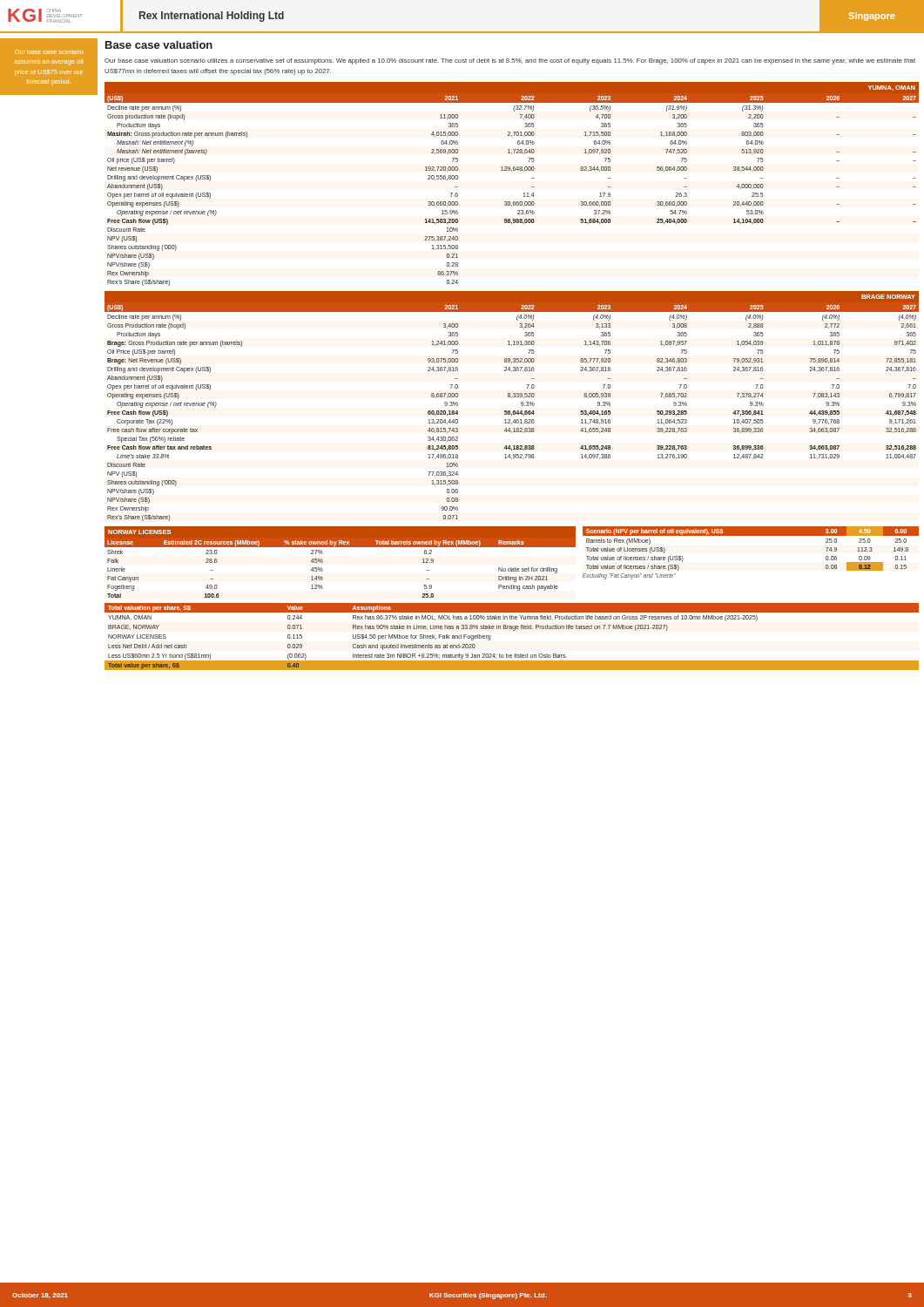Find the table that mentions "Total value of"
The image size is (924, 1307).
click(x=751, y=563)
